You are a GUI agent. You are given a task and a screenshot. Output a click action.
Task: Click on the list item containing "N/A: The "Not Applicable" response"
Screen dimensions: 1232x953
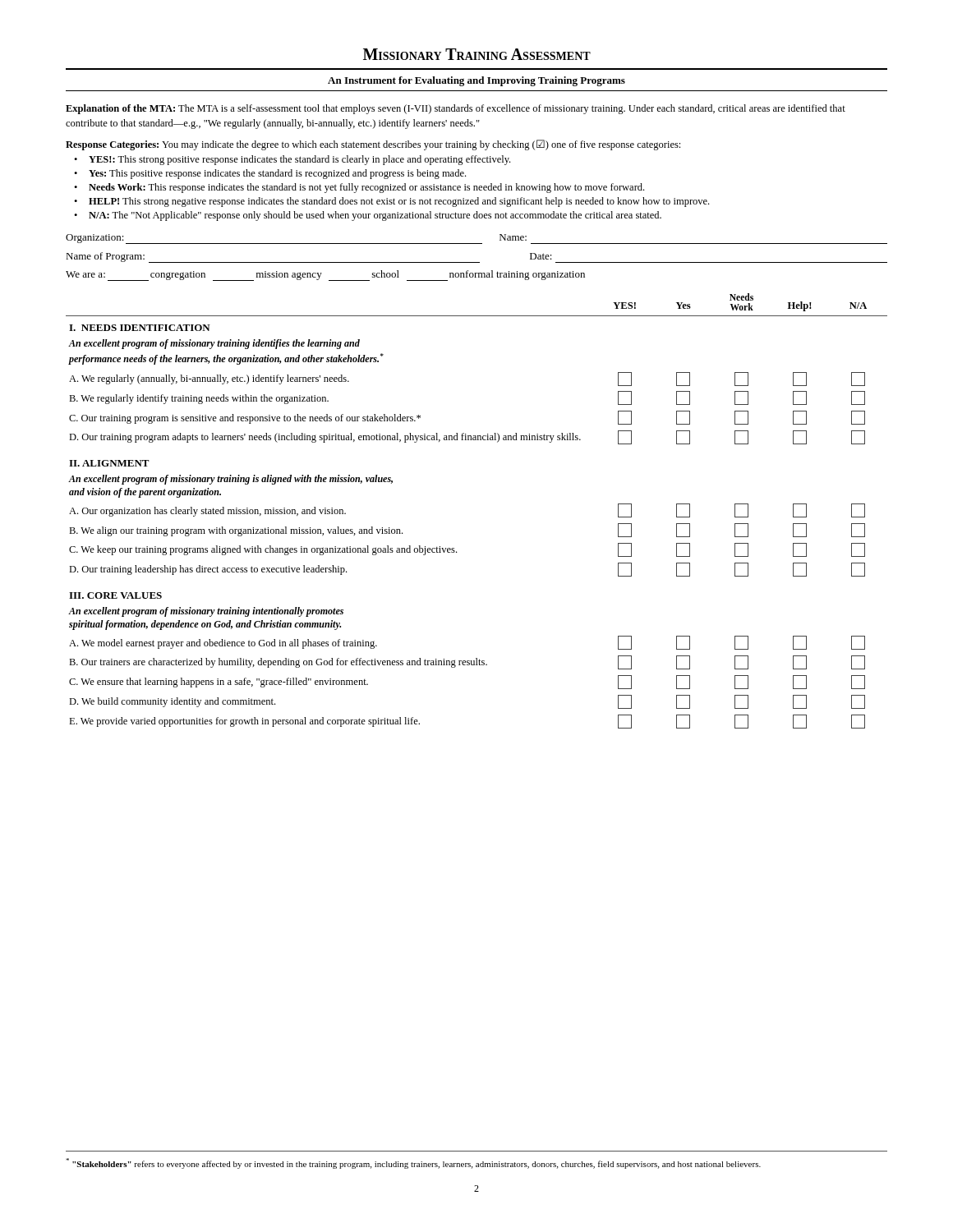(x=375, y=215)
